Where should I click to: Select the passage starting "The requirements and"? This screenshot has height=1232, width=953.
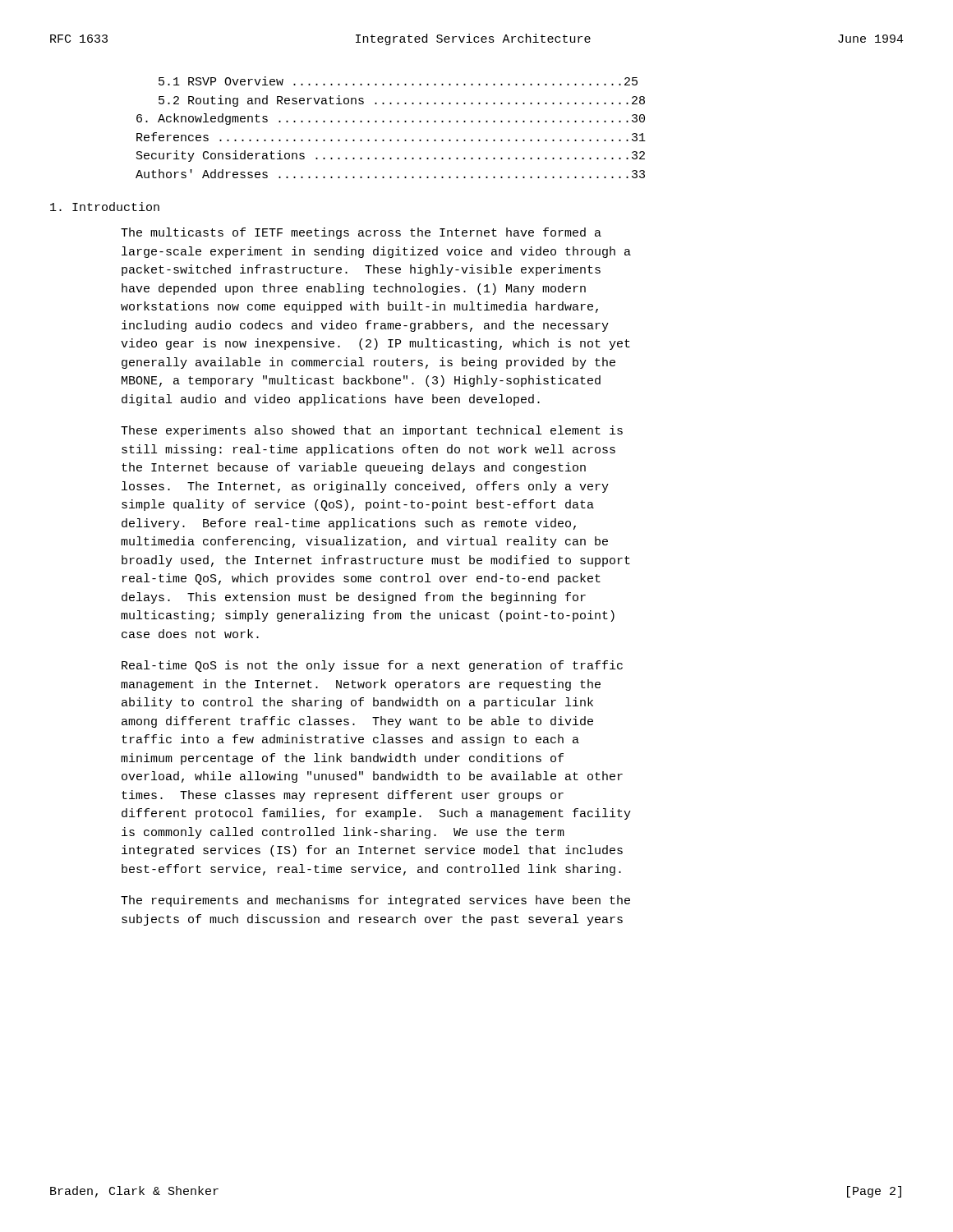(501, 911)
